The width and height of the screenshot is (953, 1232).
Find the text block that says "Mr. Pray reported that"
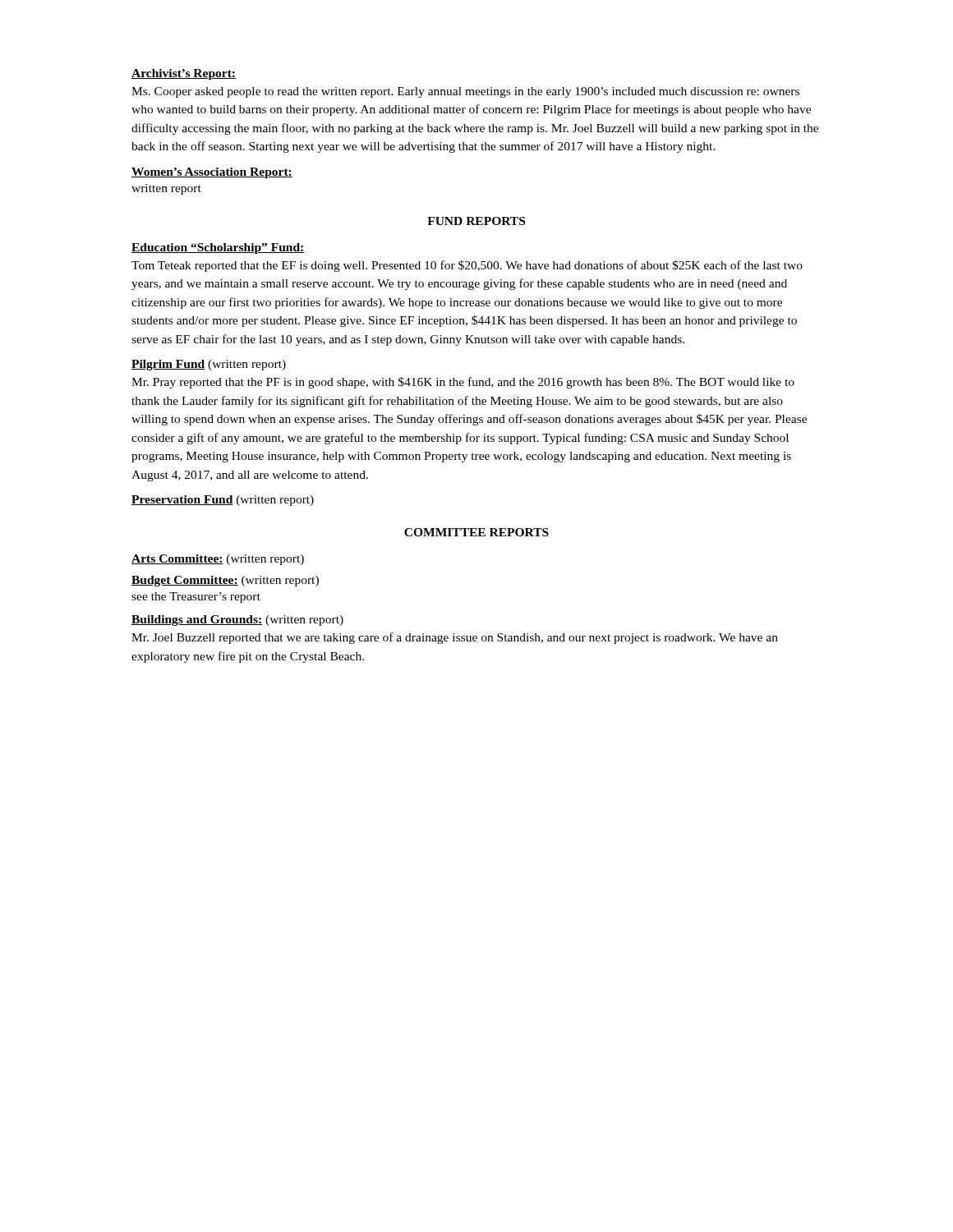click(x=476, y=428)
